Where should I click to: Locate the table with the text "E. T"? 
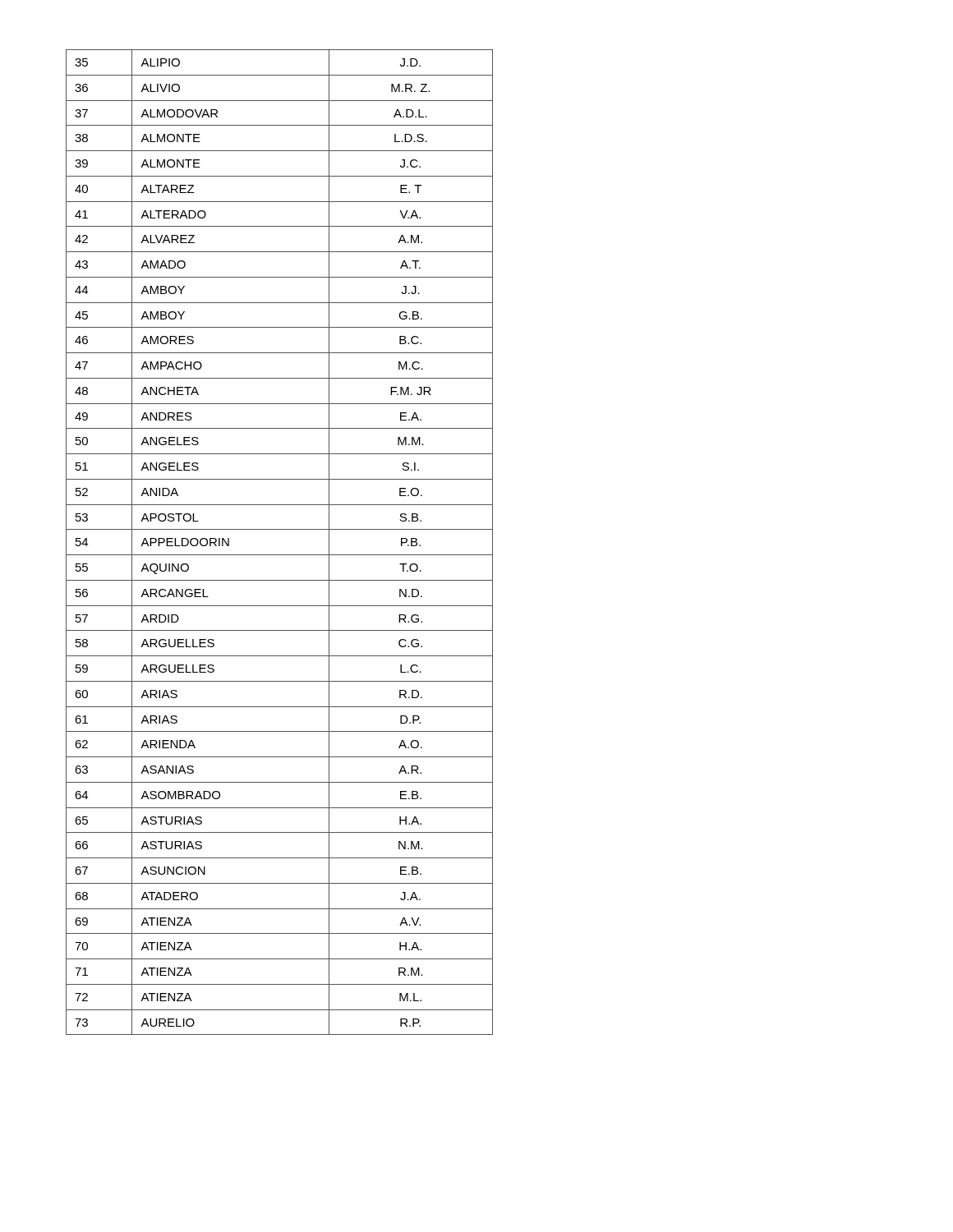[x=279, y=542]
